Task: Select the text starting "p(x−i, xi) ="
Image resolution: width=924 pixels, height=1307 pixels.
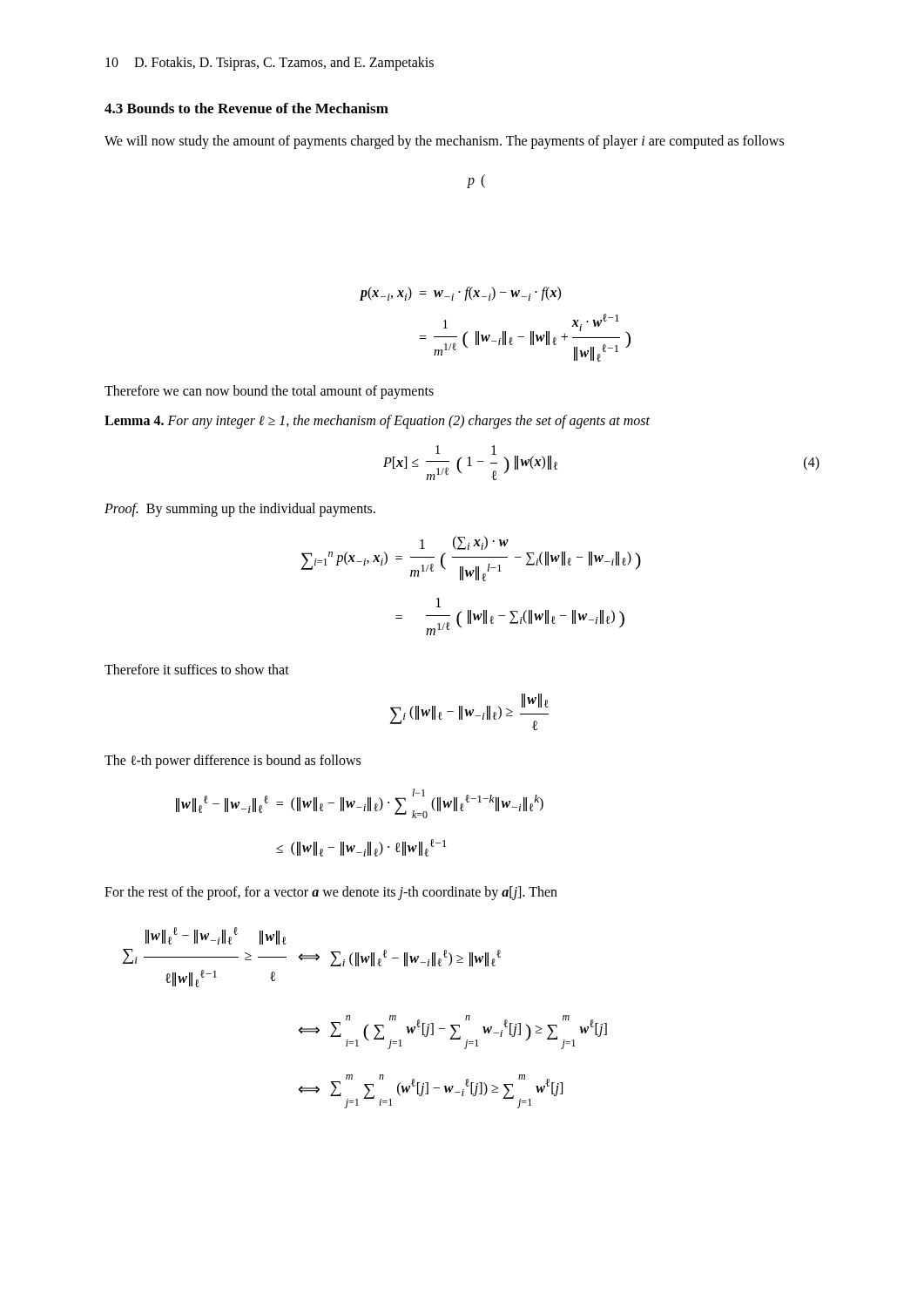Action: pos(497,324)
